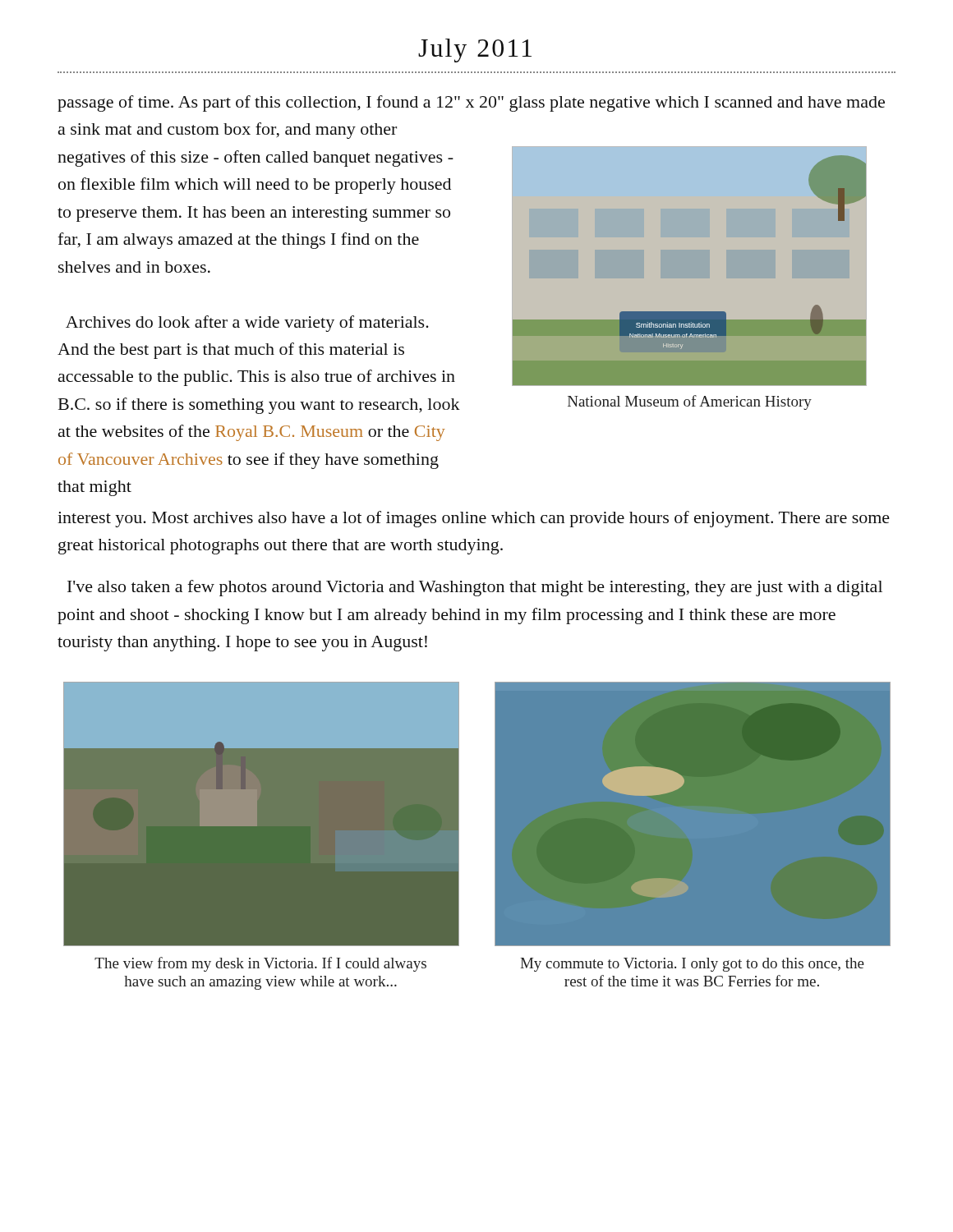The height and width of the screenshot is (1232, 953).
Task: Find the element starting "interest you. Most archives"
Action: [474, 530]
